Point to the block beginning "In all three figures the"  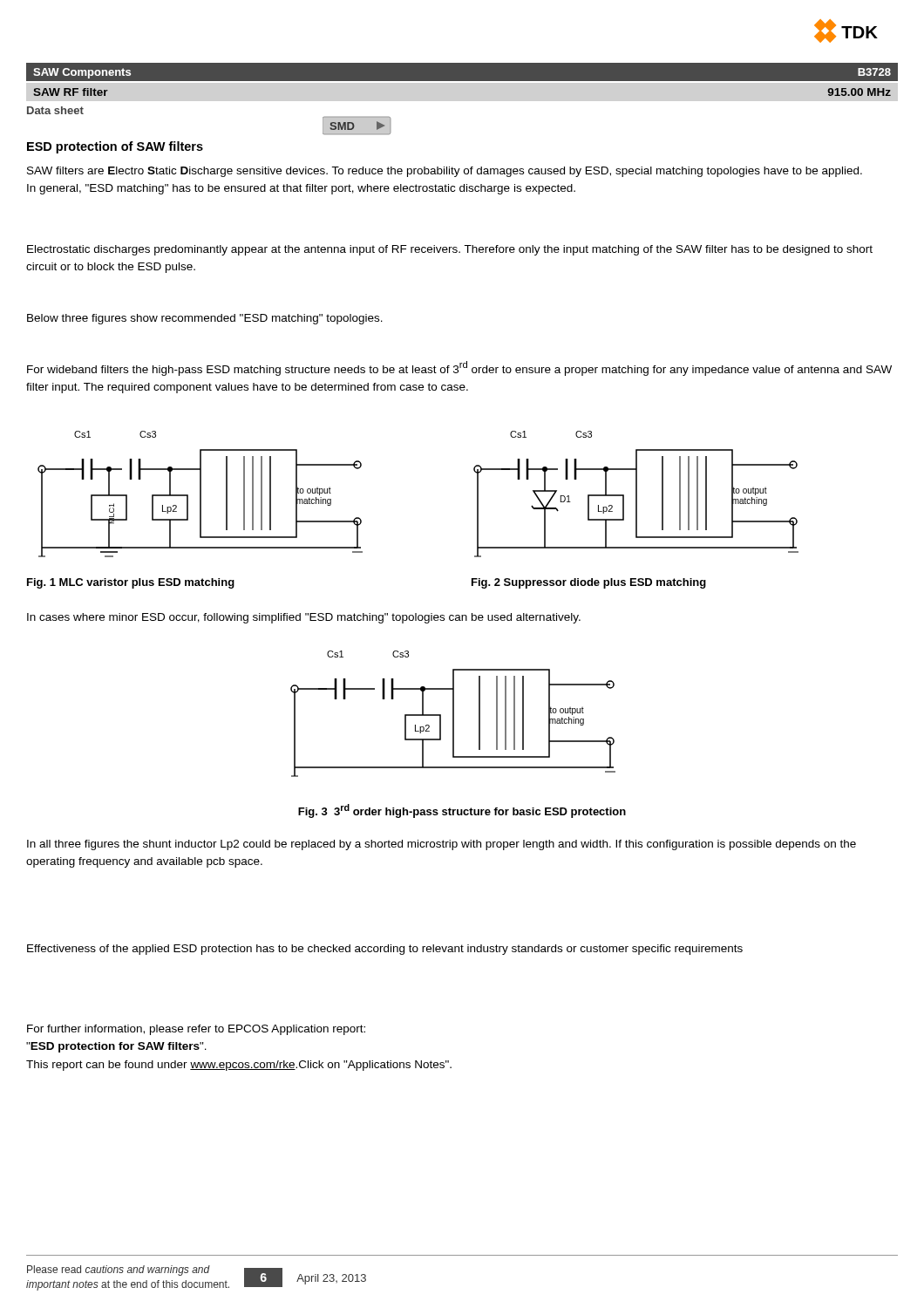point(441,852)
